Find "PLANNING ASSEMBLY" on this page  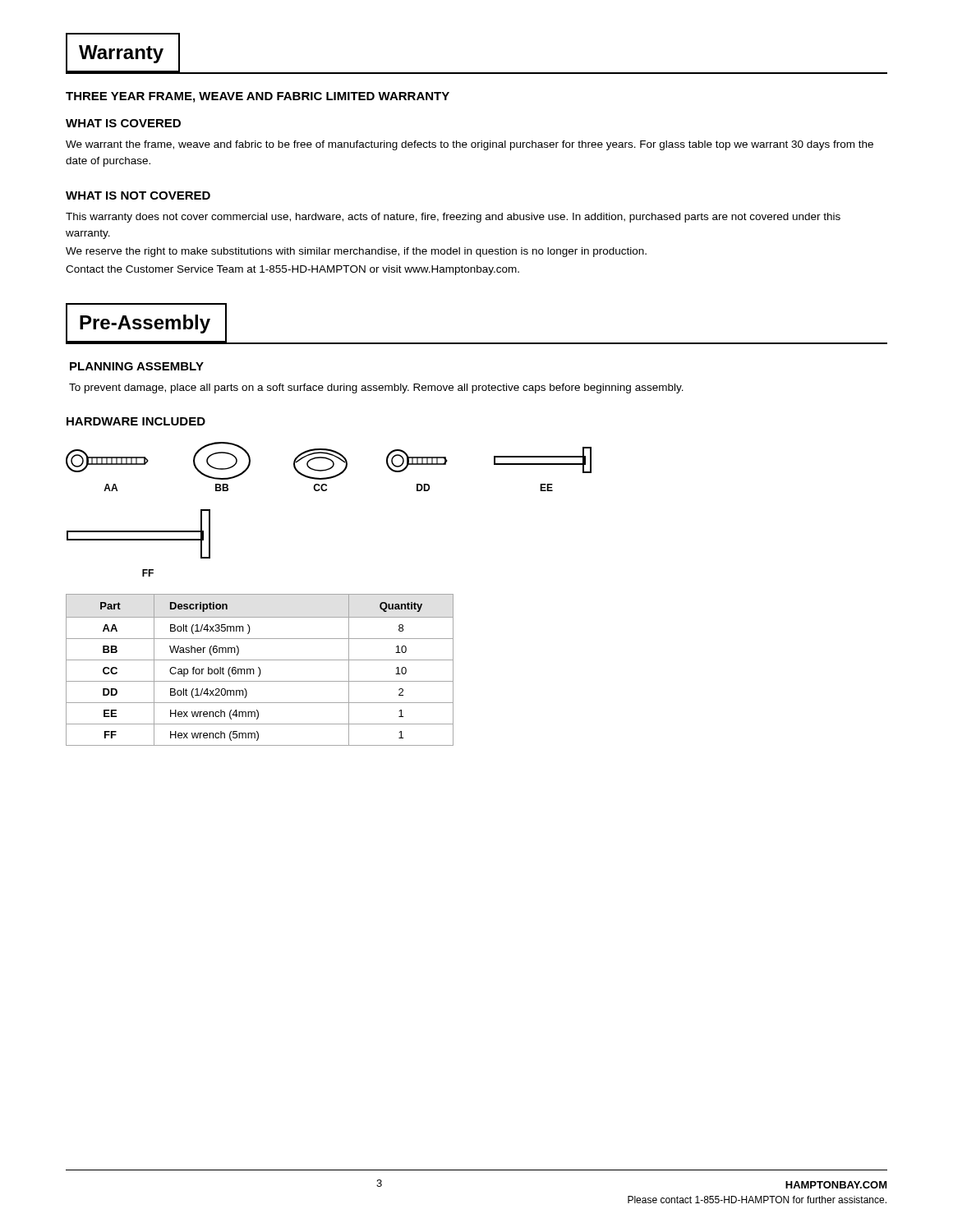point(137,366)
